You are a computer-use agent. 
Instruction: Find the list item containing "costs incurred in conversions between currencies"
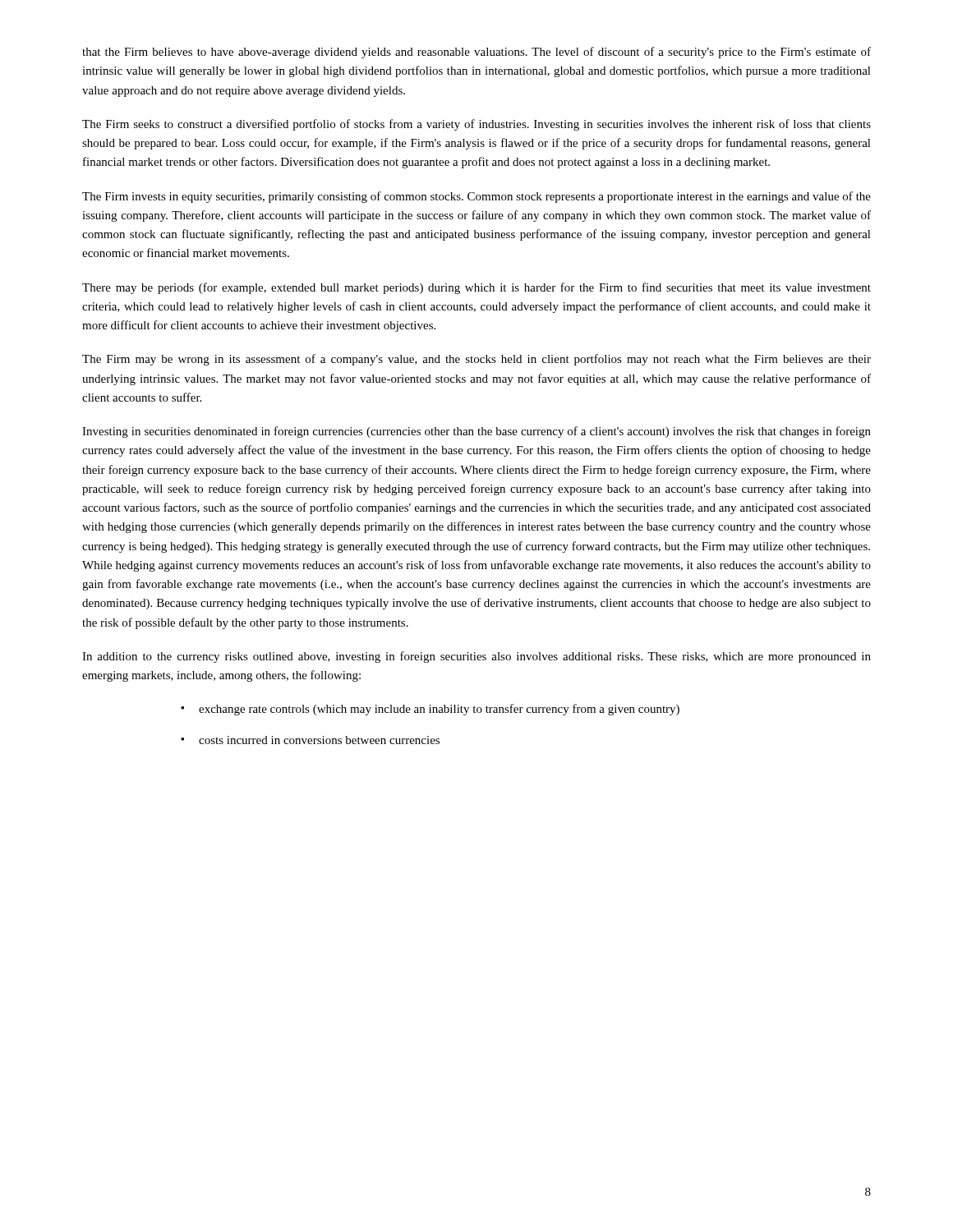click(x=310, y=740)
